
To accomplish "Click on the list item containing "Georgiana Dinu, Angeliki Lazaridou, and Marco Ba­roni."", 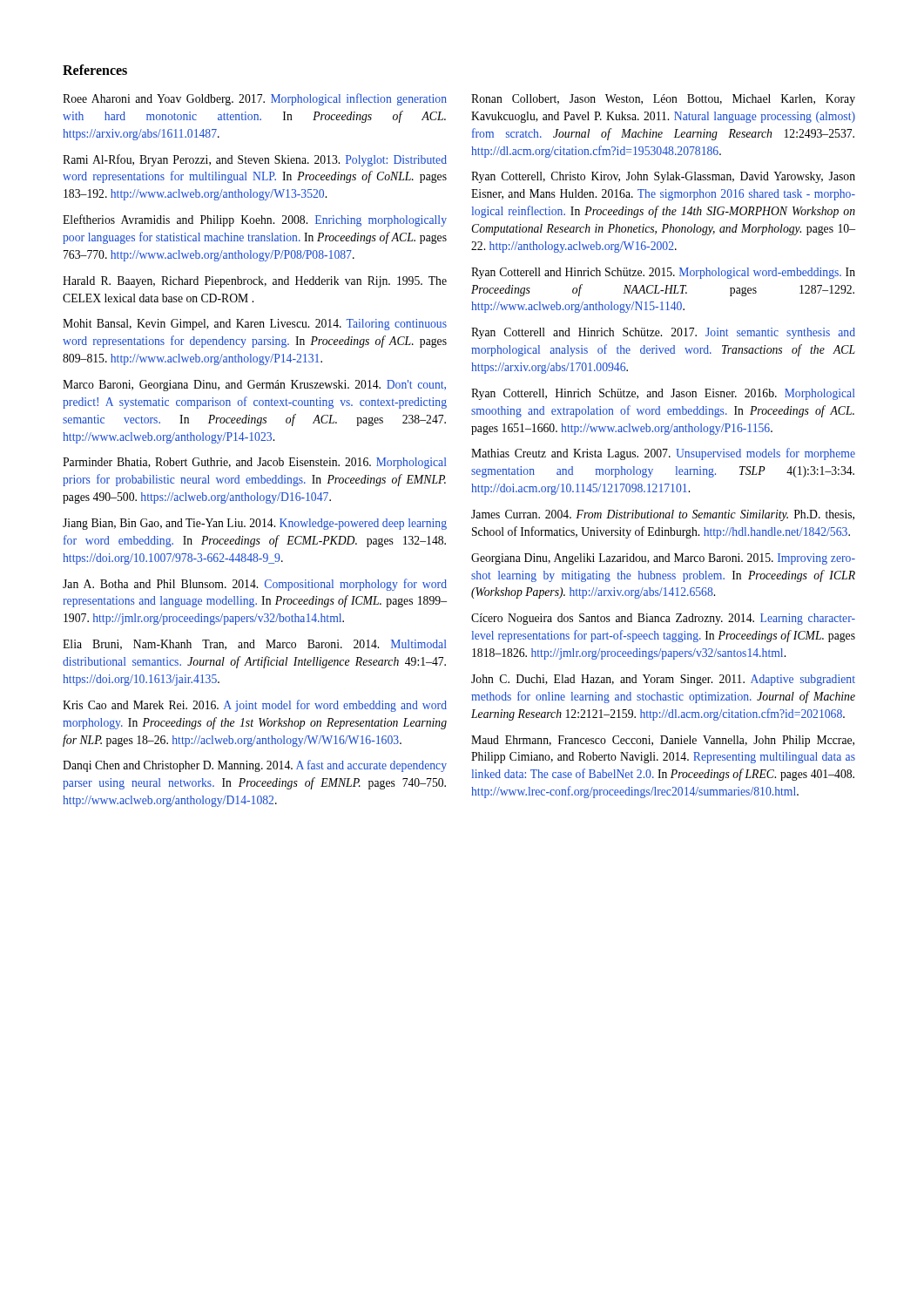I will pos(663,575).
